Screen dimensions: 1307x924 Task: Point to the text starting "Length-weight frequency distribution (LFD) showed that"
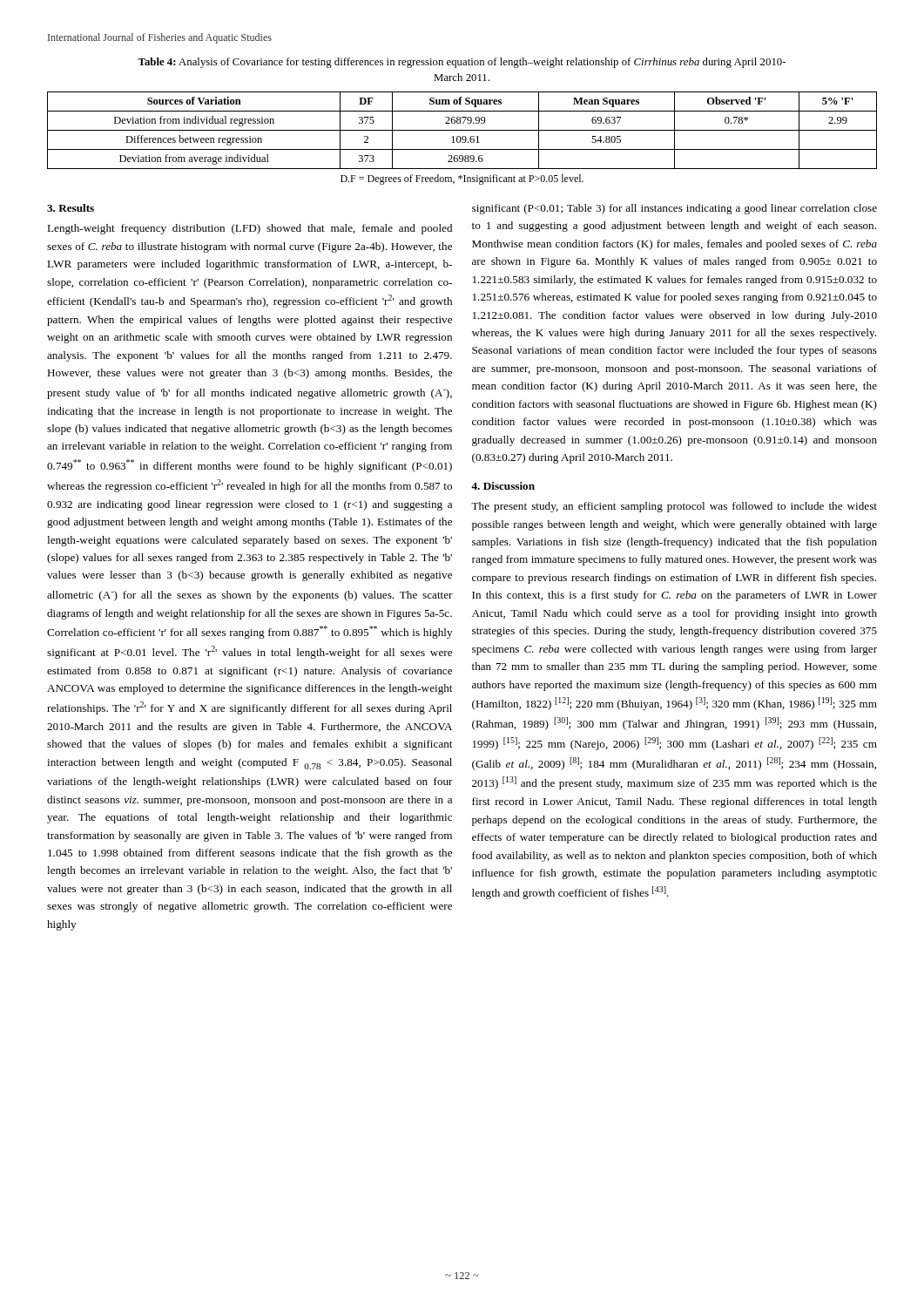click(x=250, y=576)
